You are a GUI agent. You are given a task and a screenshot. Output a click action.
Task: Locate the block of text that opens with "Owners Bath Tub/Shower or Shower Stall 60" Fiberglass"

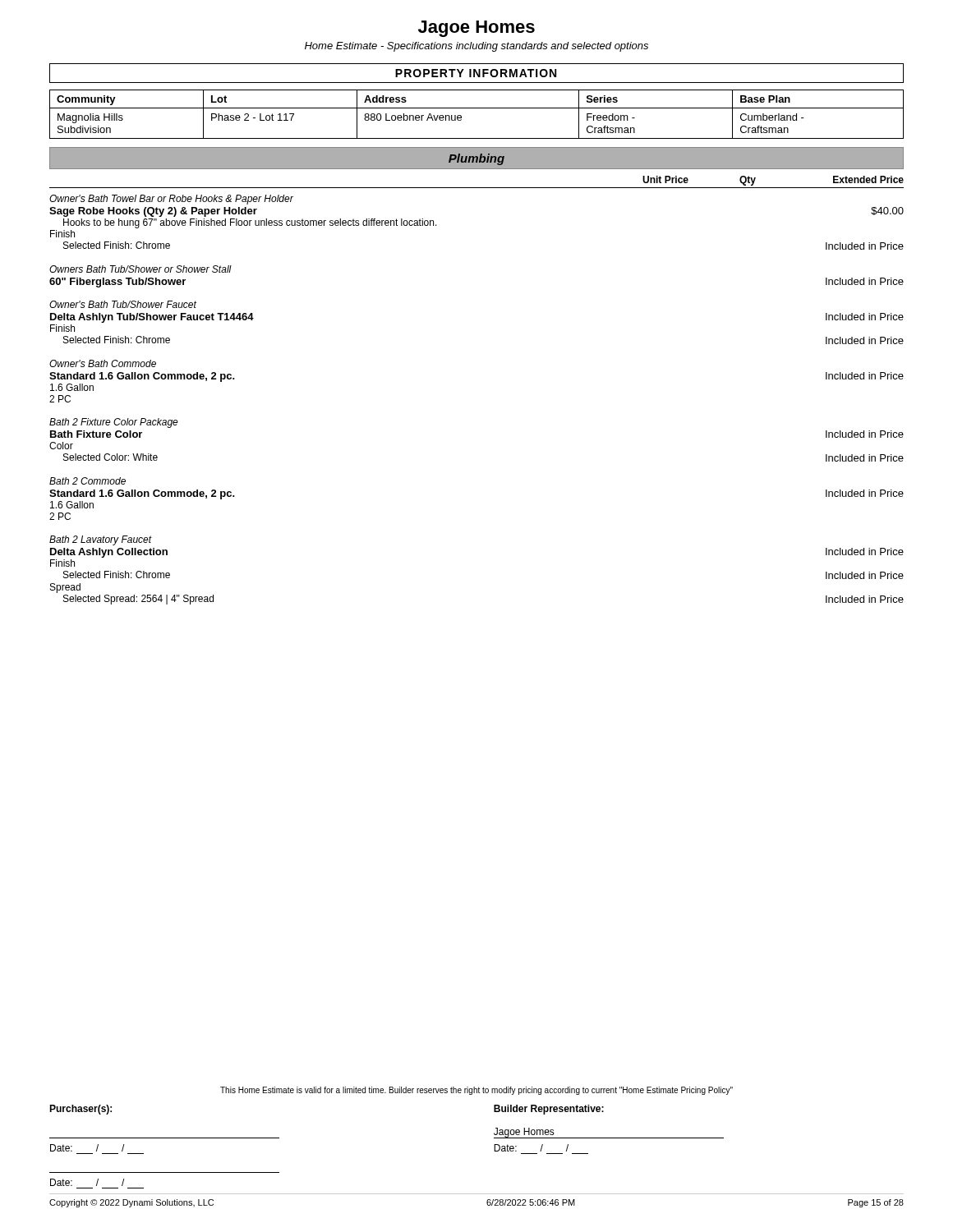[140, 269]
